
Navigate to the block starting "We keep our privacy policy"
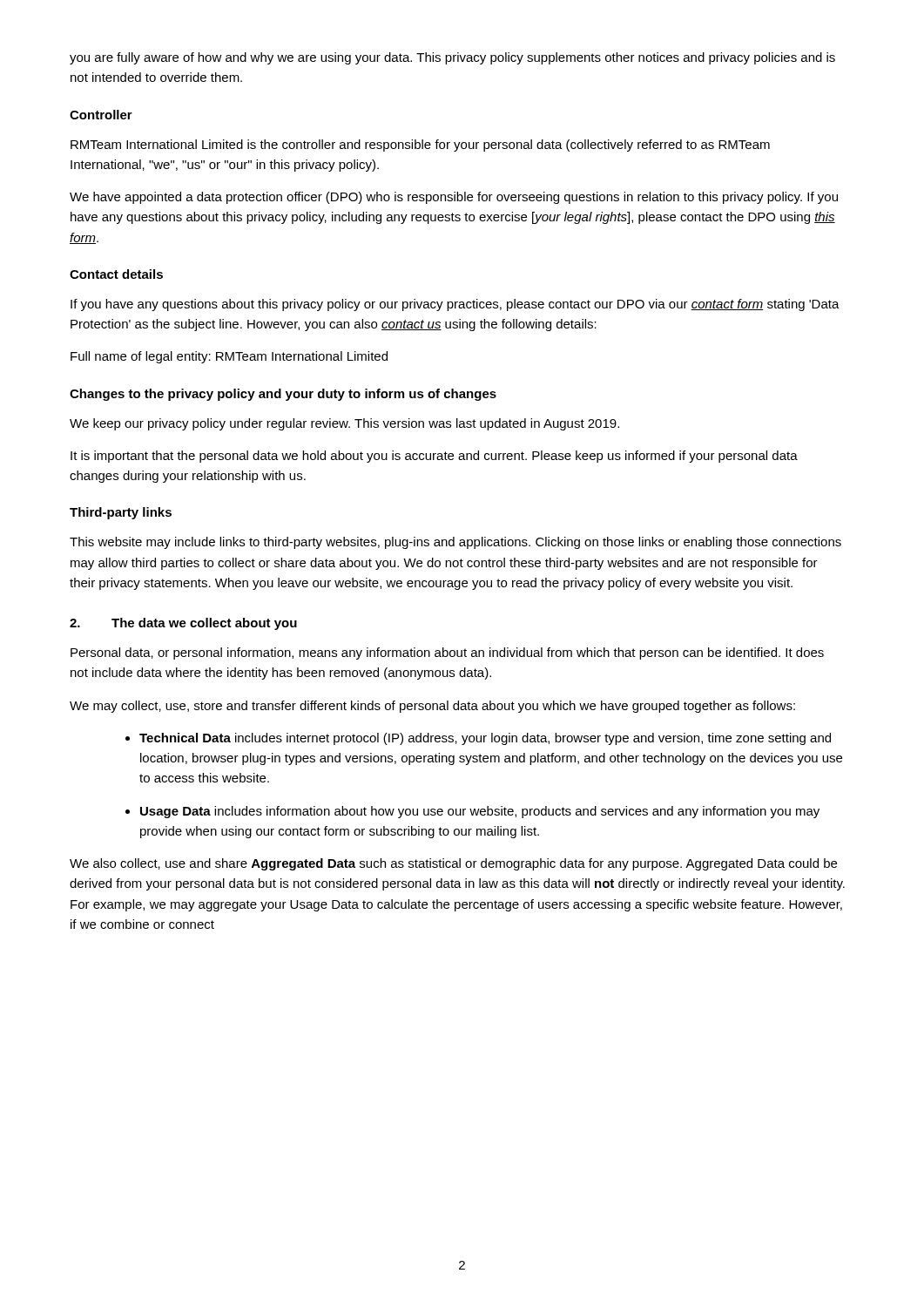[x=345, y=423]
